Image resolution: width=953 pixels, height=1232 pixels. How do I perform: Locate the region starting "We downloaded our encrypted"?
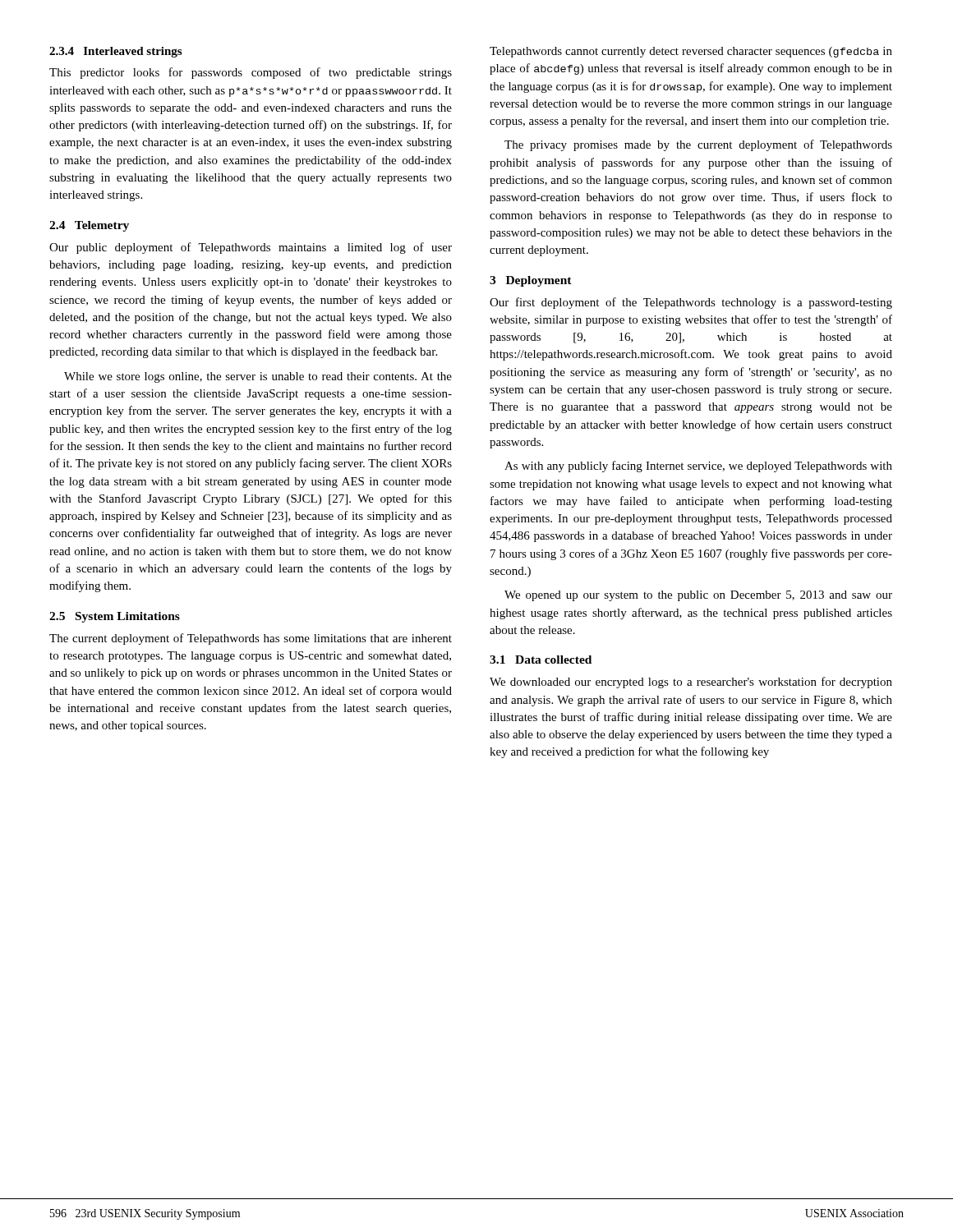click(x=691, y=717)
